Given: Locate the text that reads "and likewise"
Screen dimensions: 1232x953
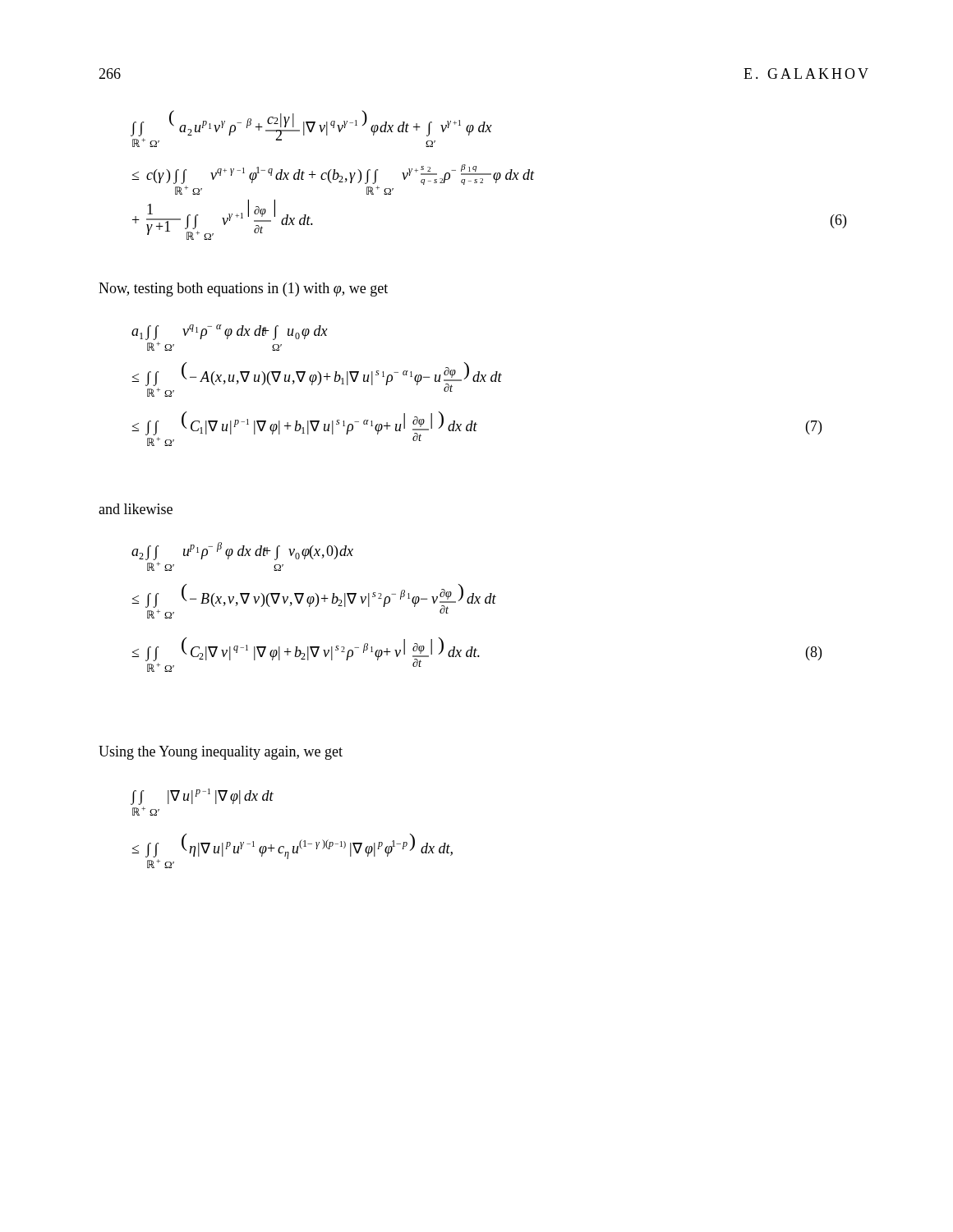Looking at the screenshot, I should tap(136, 509).
